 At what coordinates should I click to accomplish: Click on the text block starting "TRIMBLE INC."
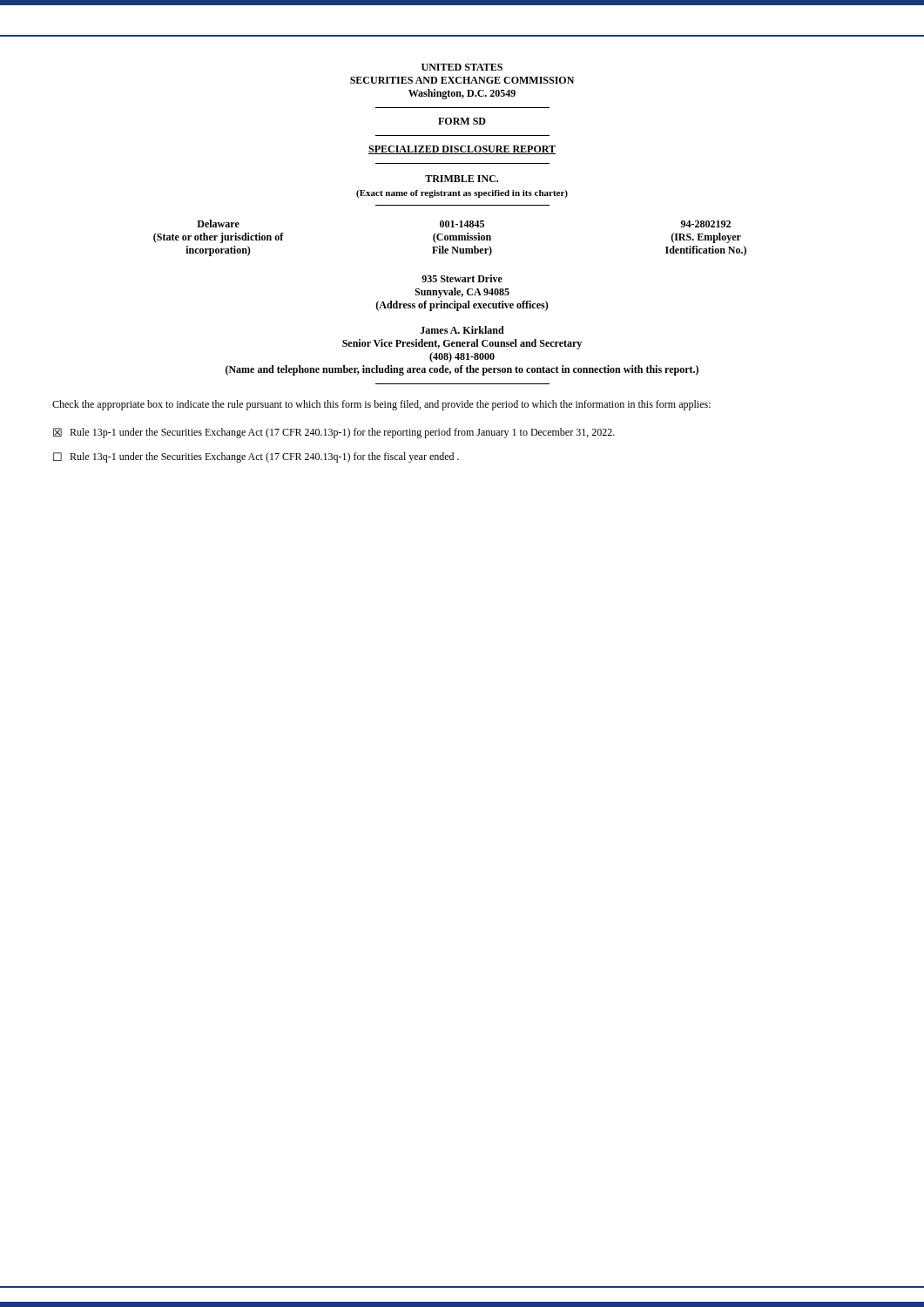[x=462, y=179]
